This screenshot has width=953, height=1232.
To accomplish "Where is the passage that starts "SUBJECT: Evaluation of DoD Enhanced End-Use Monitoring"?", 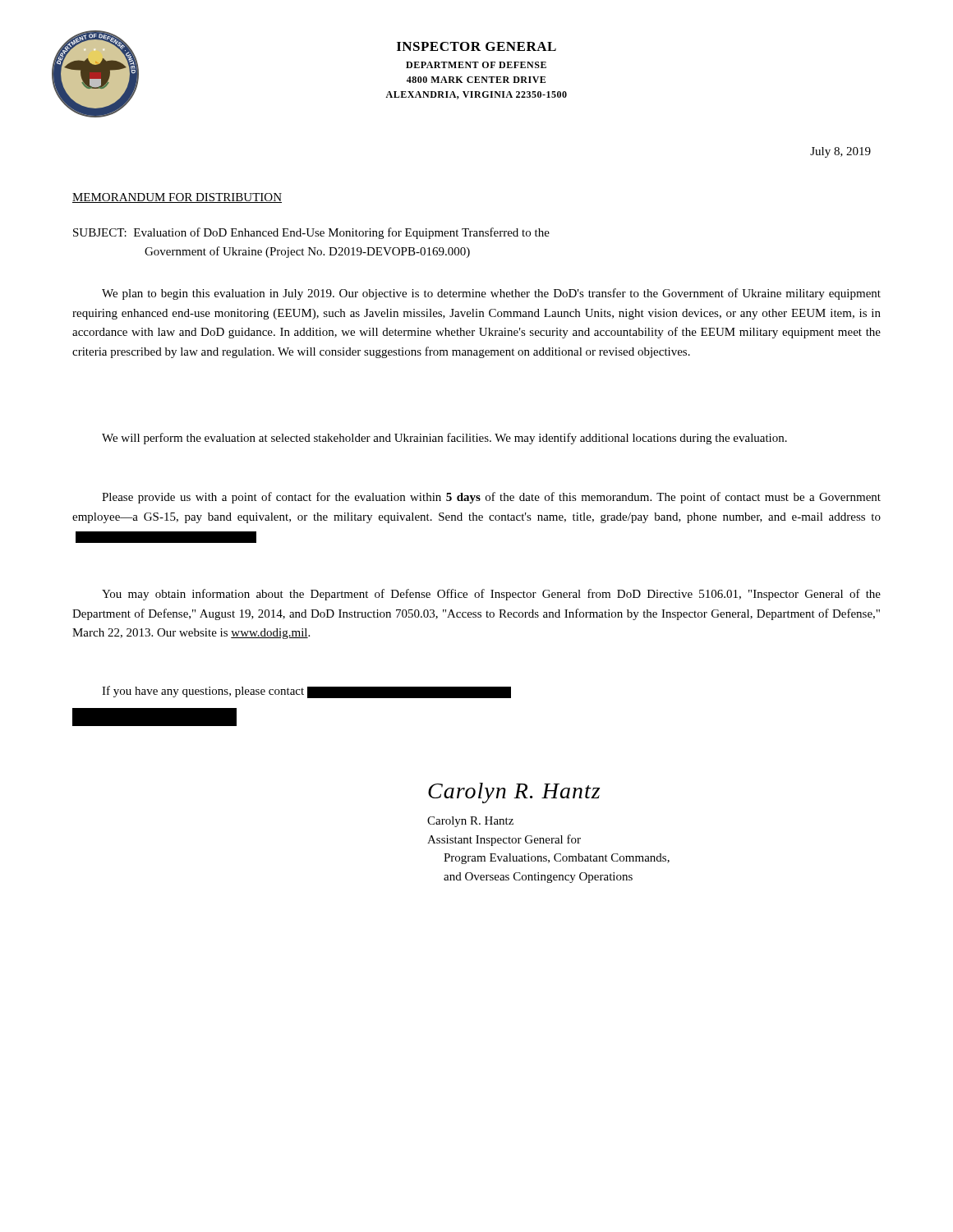I will 311,242.
